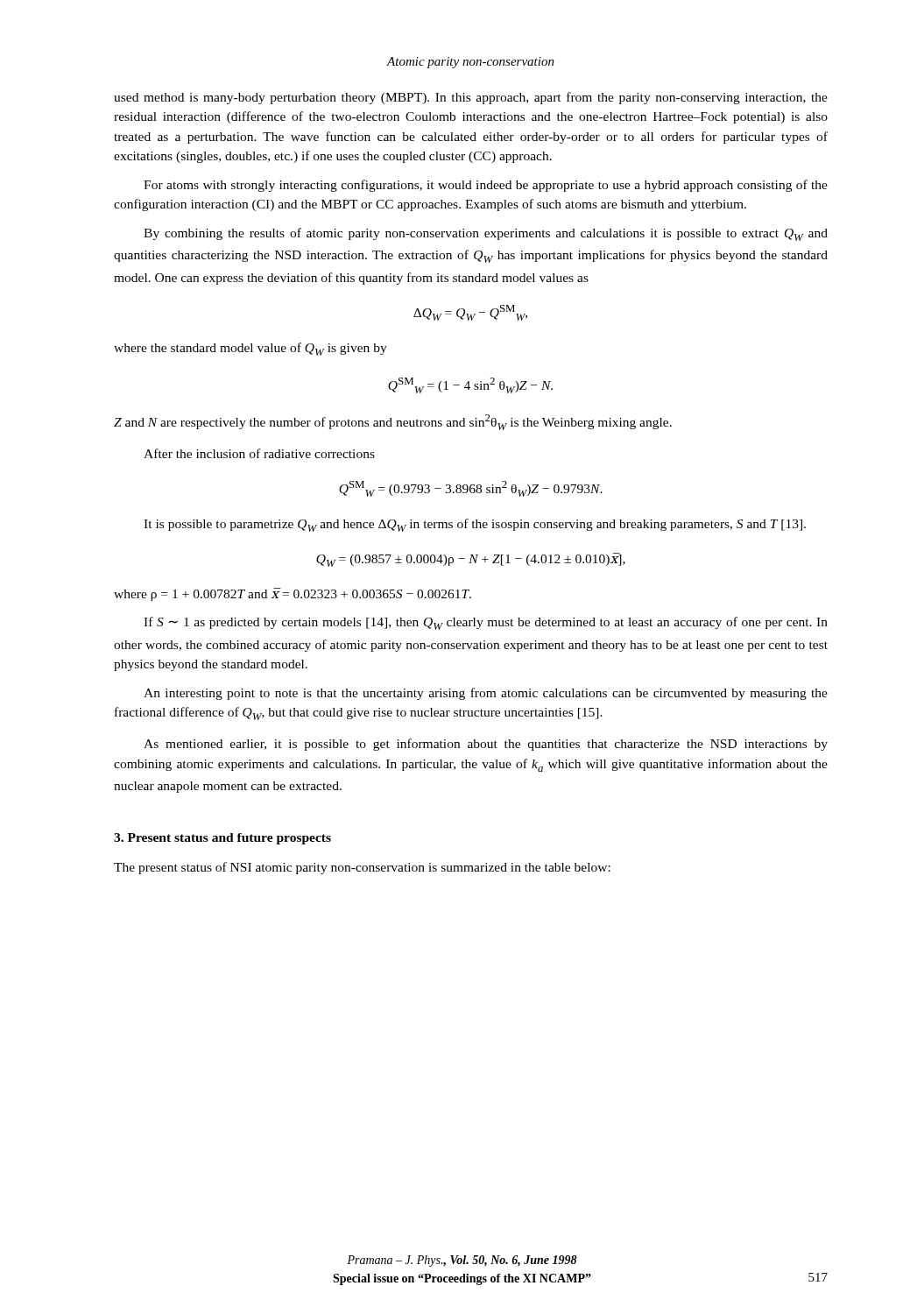Find the region starting "The present status of NSI atomic"
The width and height of the screenshot is (924, 1314).
[471, 868]
